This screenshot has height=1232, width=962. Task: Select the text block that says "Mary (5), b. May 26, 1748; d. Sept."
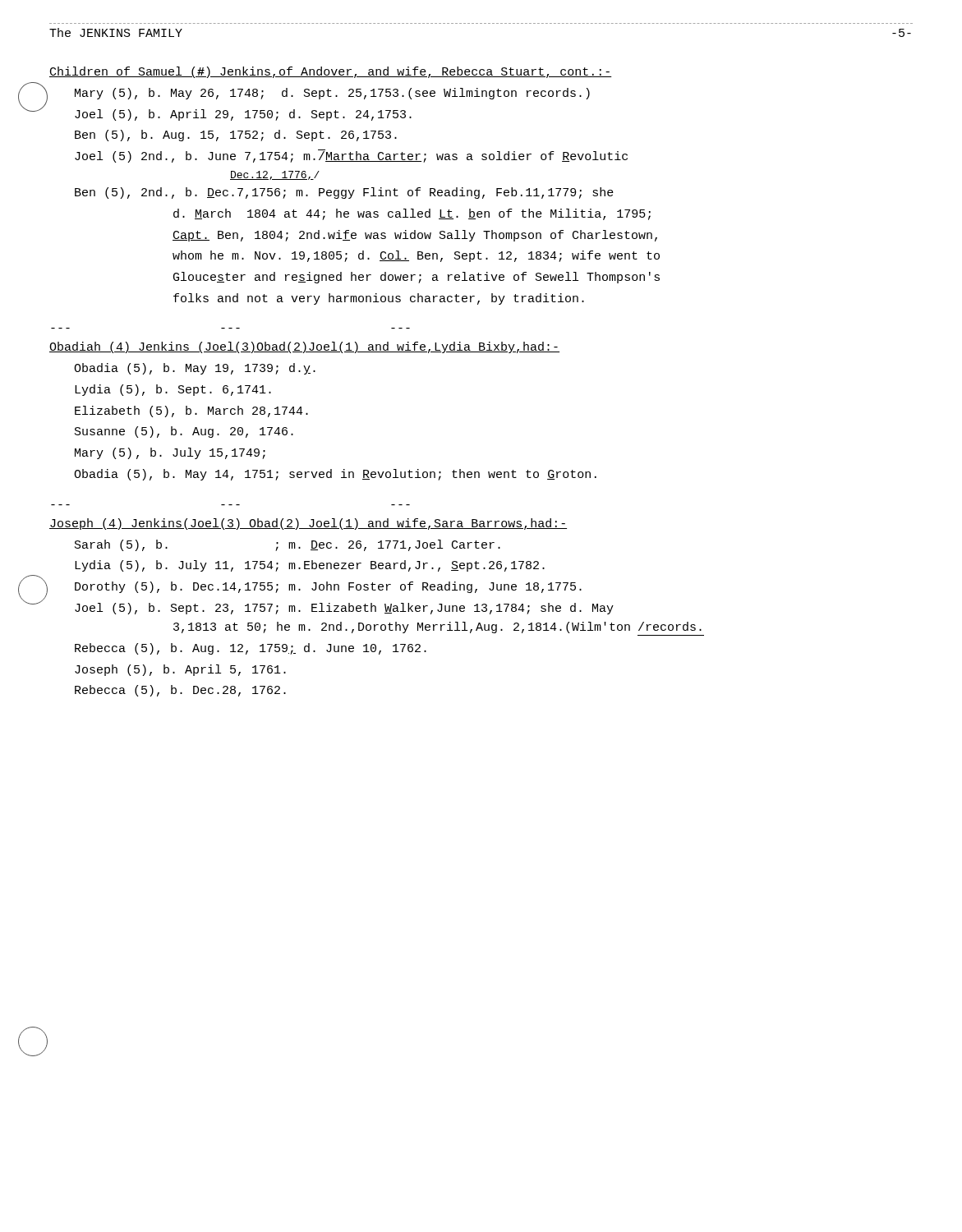pyautogui.click(x=493, y=197)
